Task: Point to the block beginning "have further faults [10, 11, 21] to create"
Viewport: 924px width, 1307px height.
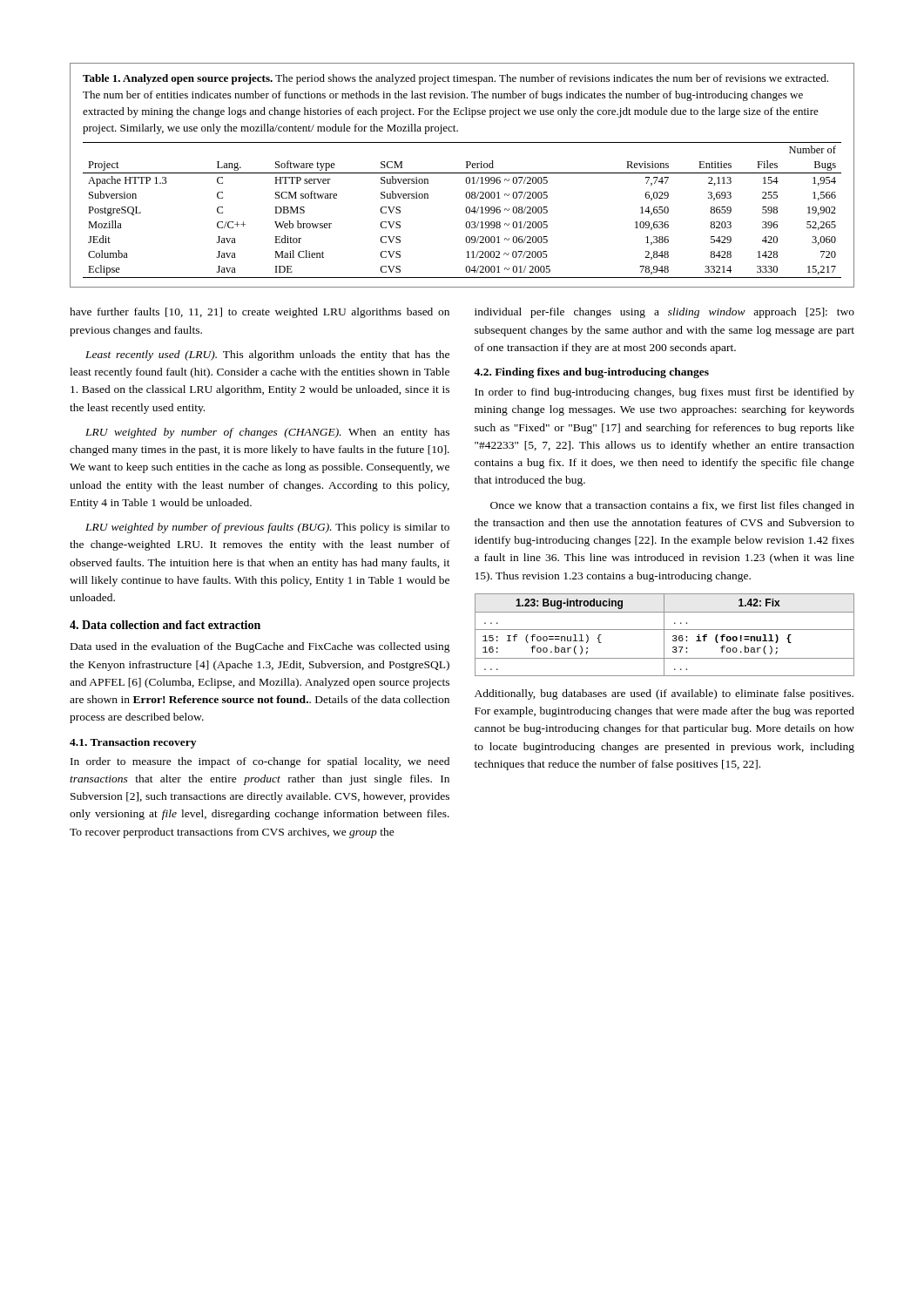Action: click(260, 321)
